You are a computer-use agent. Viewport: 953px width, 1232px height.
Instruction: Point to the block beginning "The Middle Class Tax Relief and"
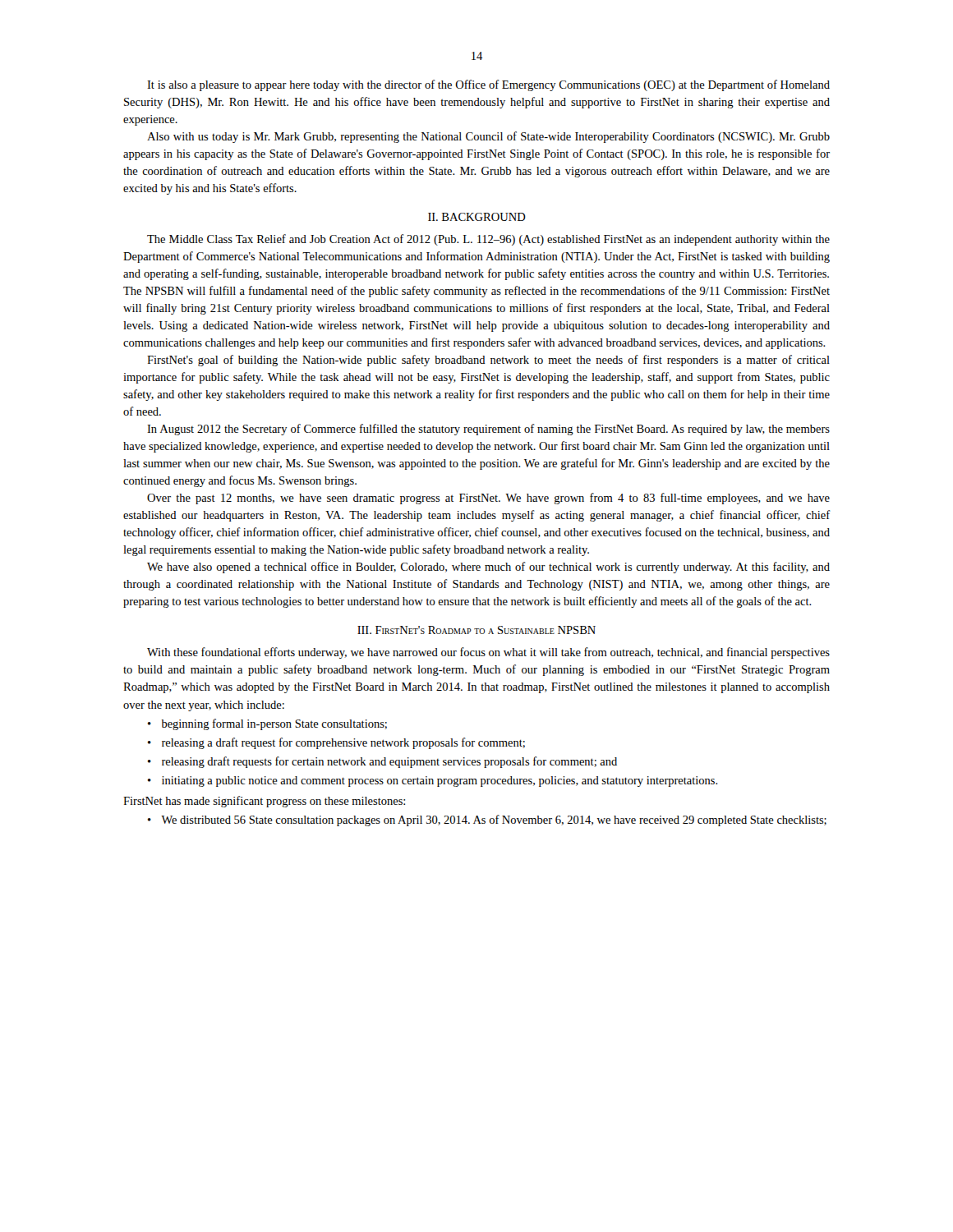476,421
